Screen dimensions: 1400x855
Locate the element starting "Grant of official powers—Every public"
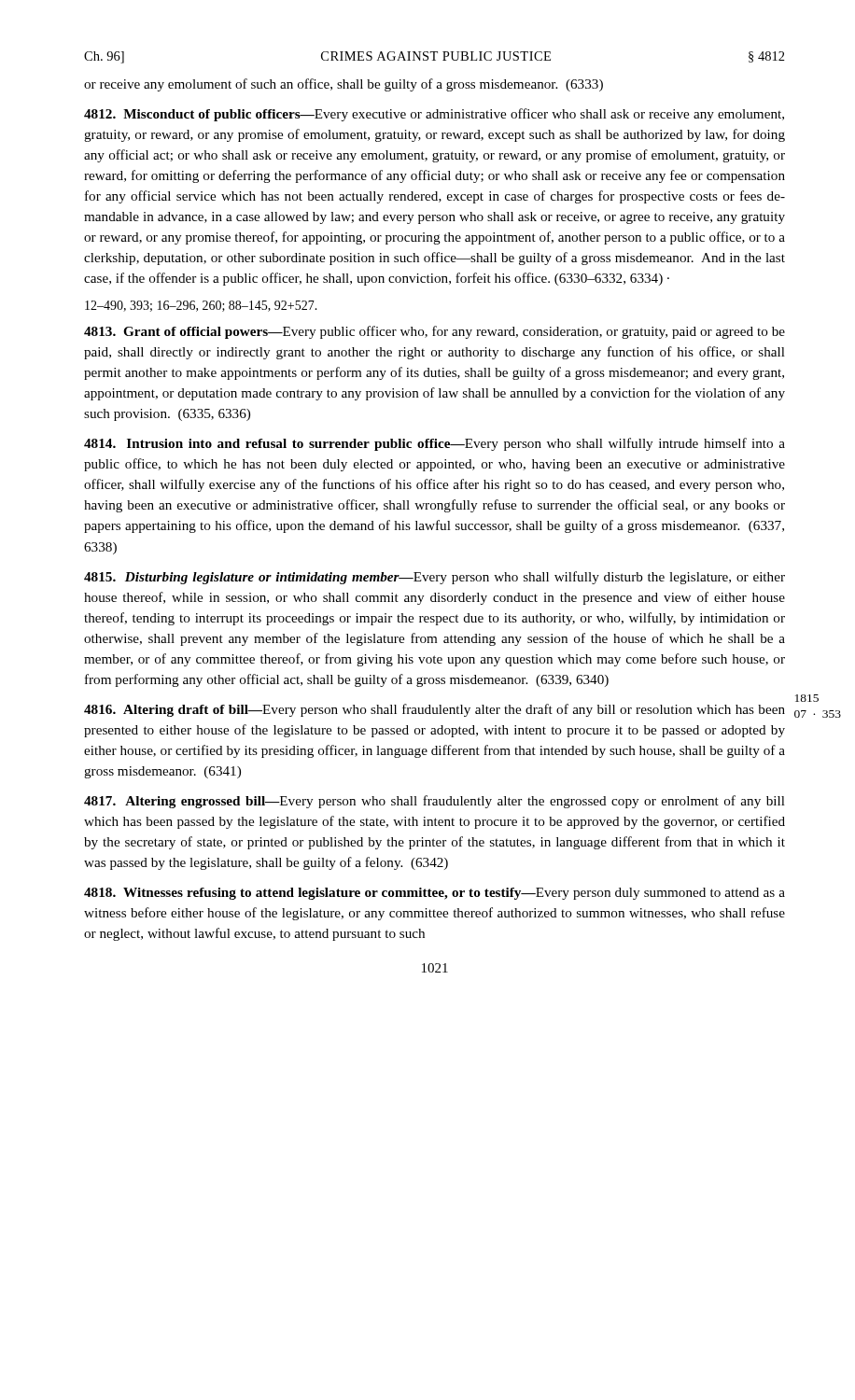435,373
